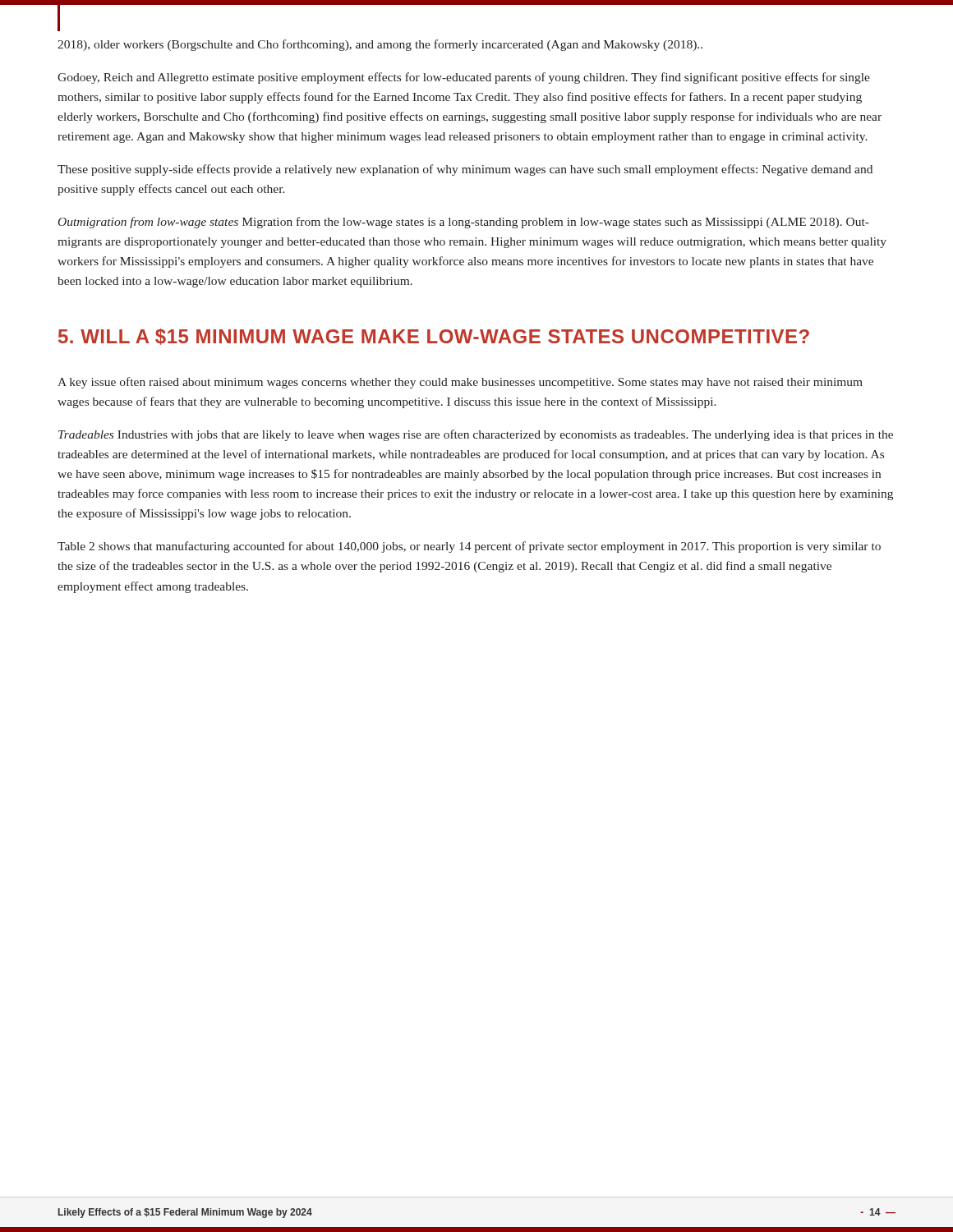The image size is (953, 1232).
Task: Select the text block that says "These positive supply-side effects"
Action: point(465,179)
